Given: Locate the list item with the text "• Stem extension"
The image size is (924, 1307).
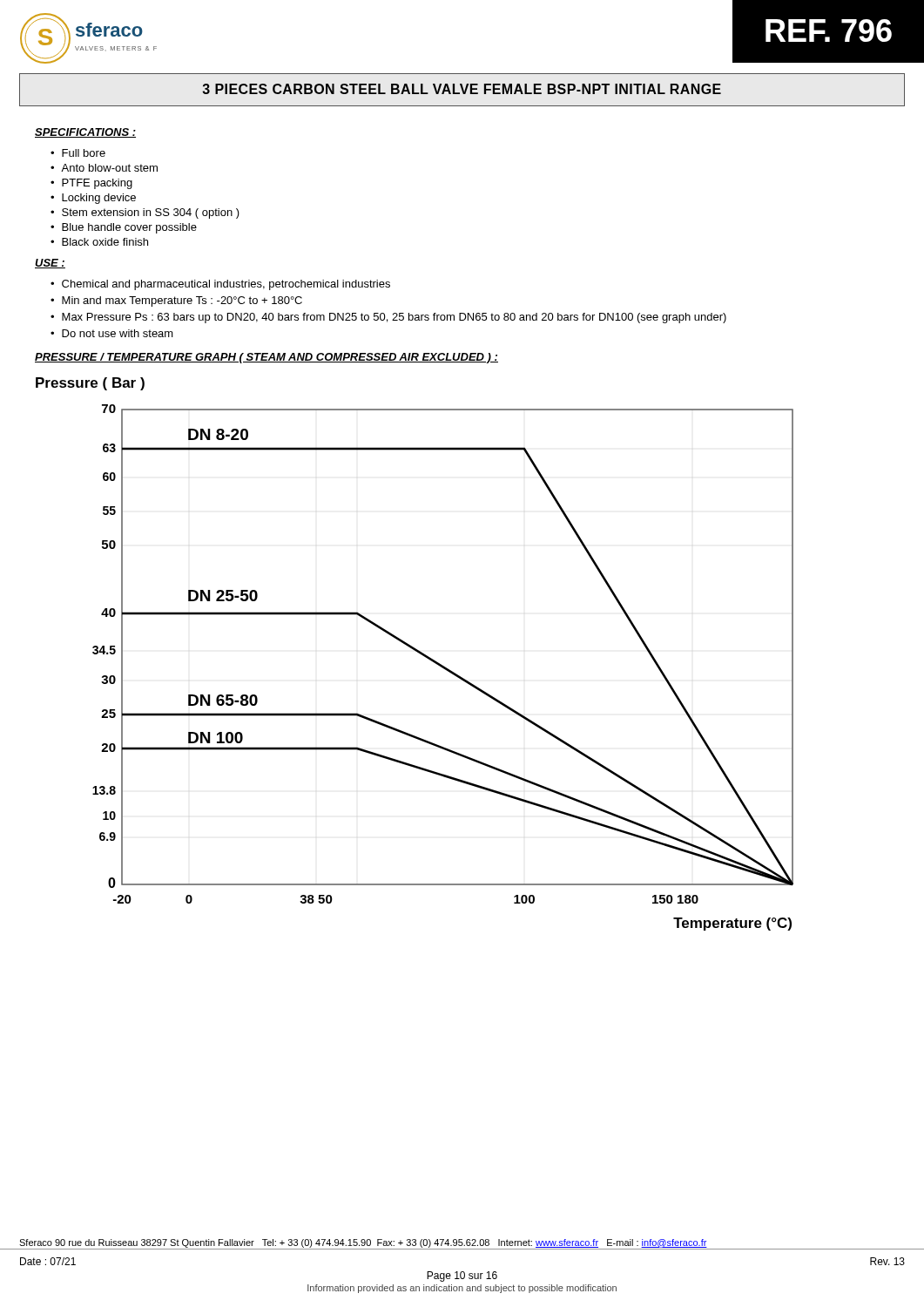Looking at the screenshot, I should [x=145, y=212].
